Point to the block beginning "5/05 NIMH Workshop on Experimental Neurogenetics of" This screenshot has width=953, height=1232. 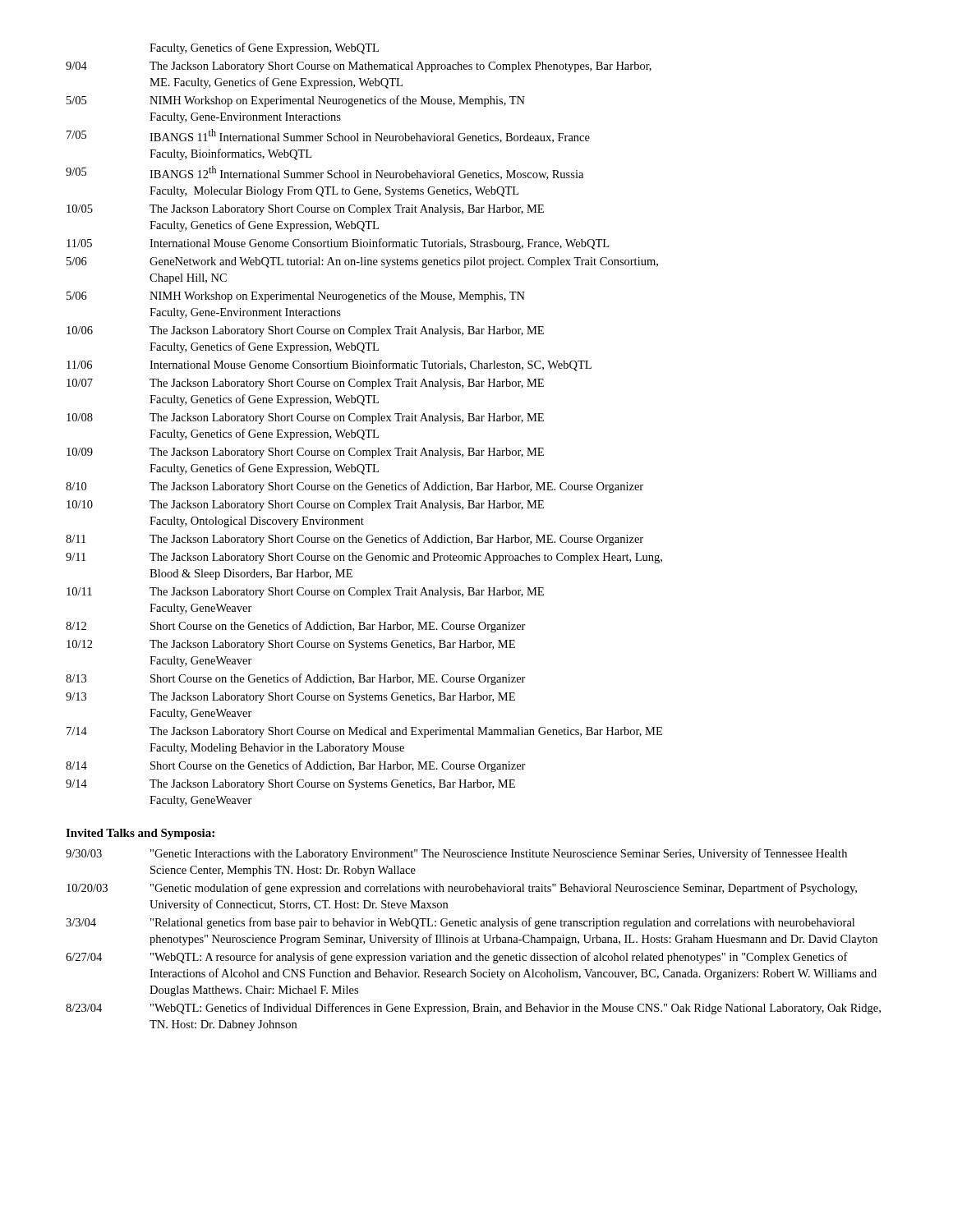point(476,108)
